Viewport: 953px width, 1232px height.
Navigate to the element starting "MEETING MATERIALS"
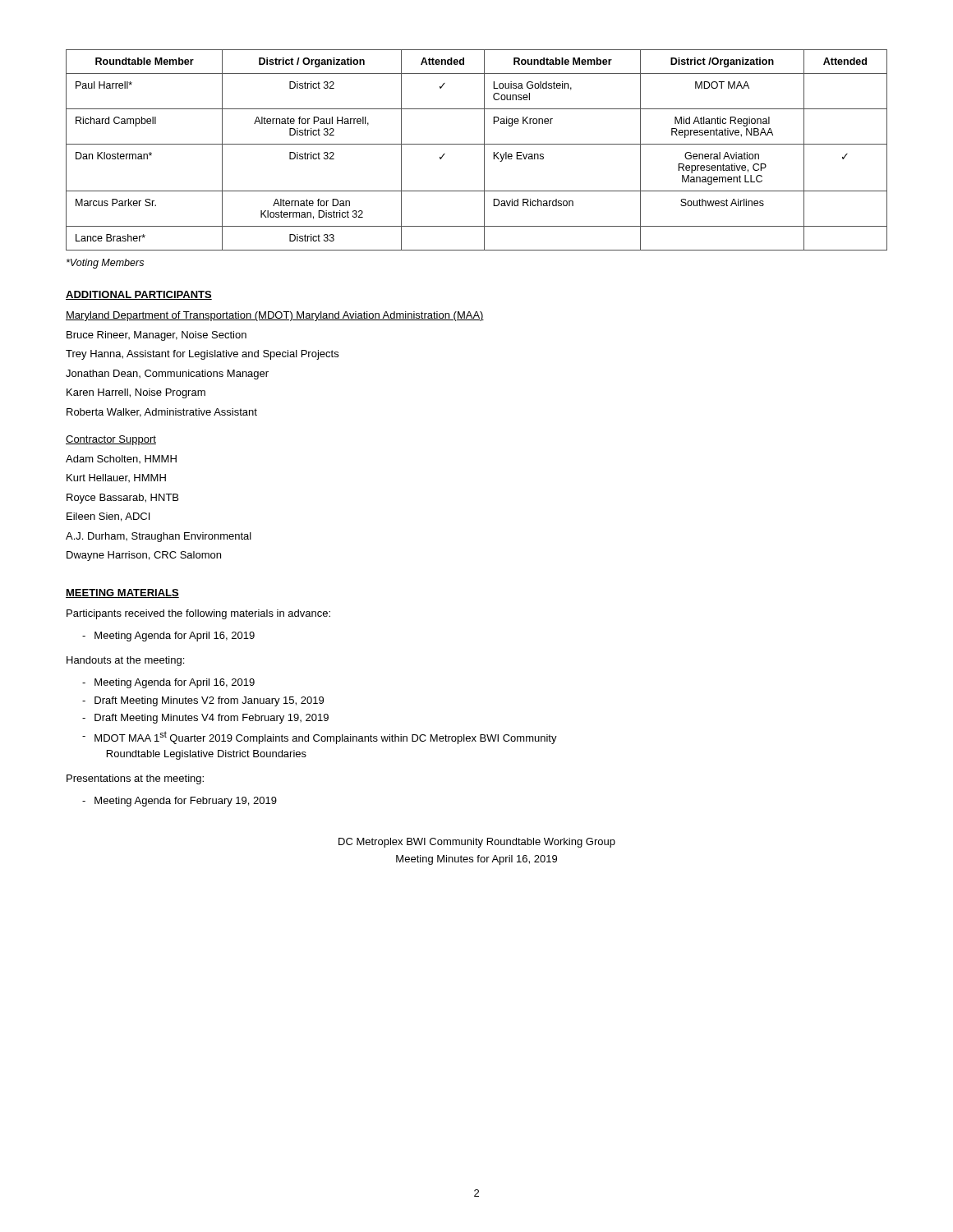(122, 592)
